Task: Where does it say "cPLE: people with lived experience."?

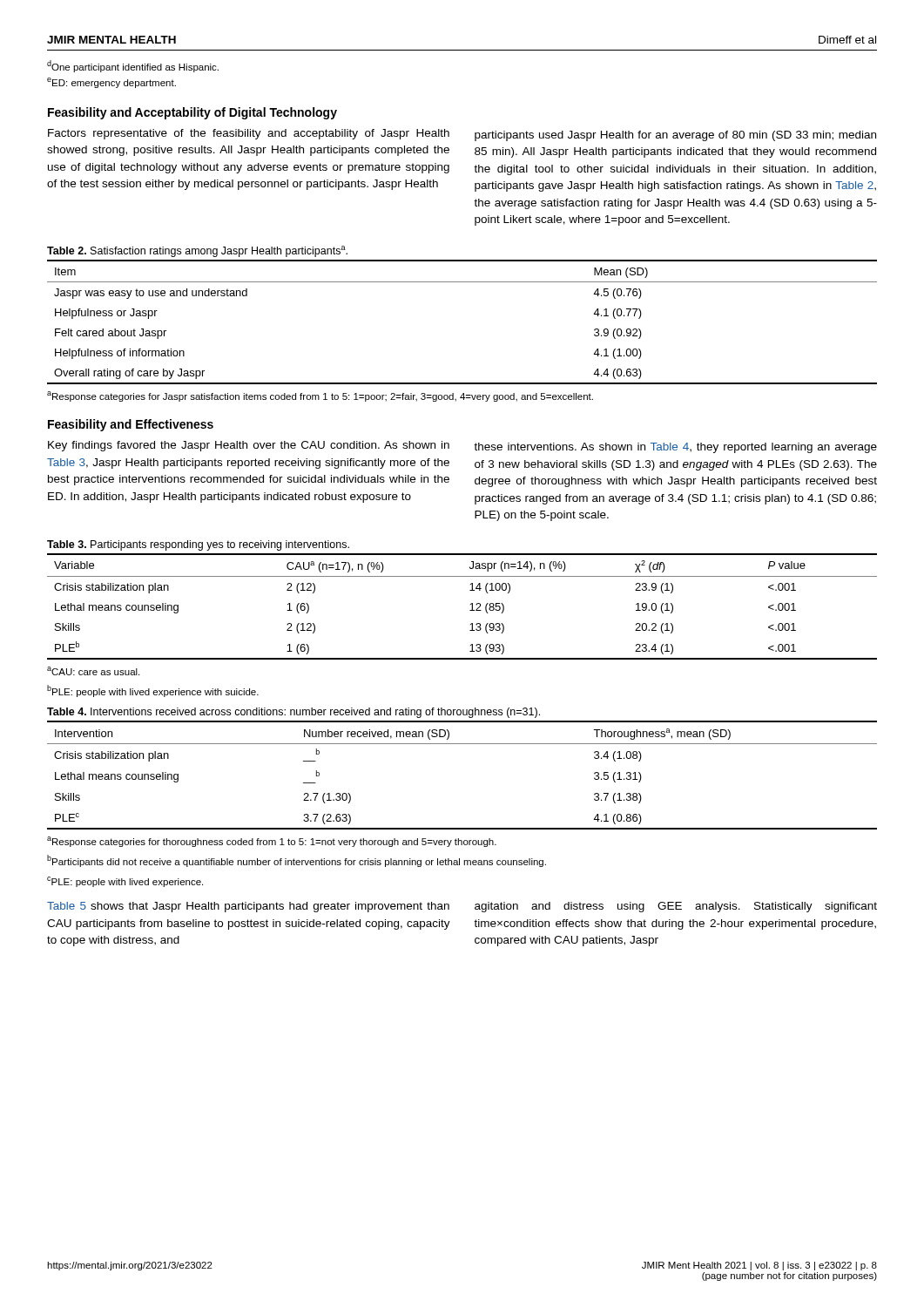Action: pyautogui.click(x=126, y=880)
